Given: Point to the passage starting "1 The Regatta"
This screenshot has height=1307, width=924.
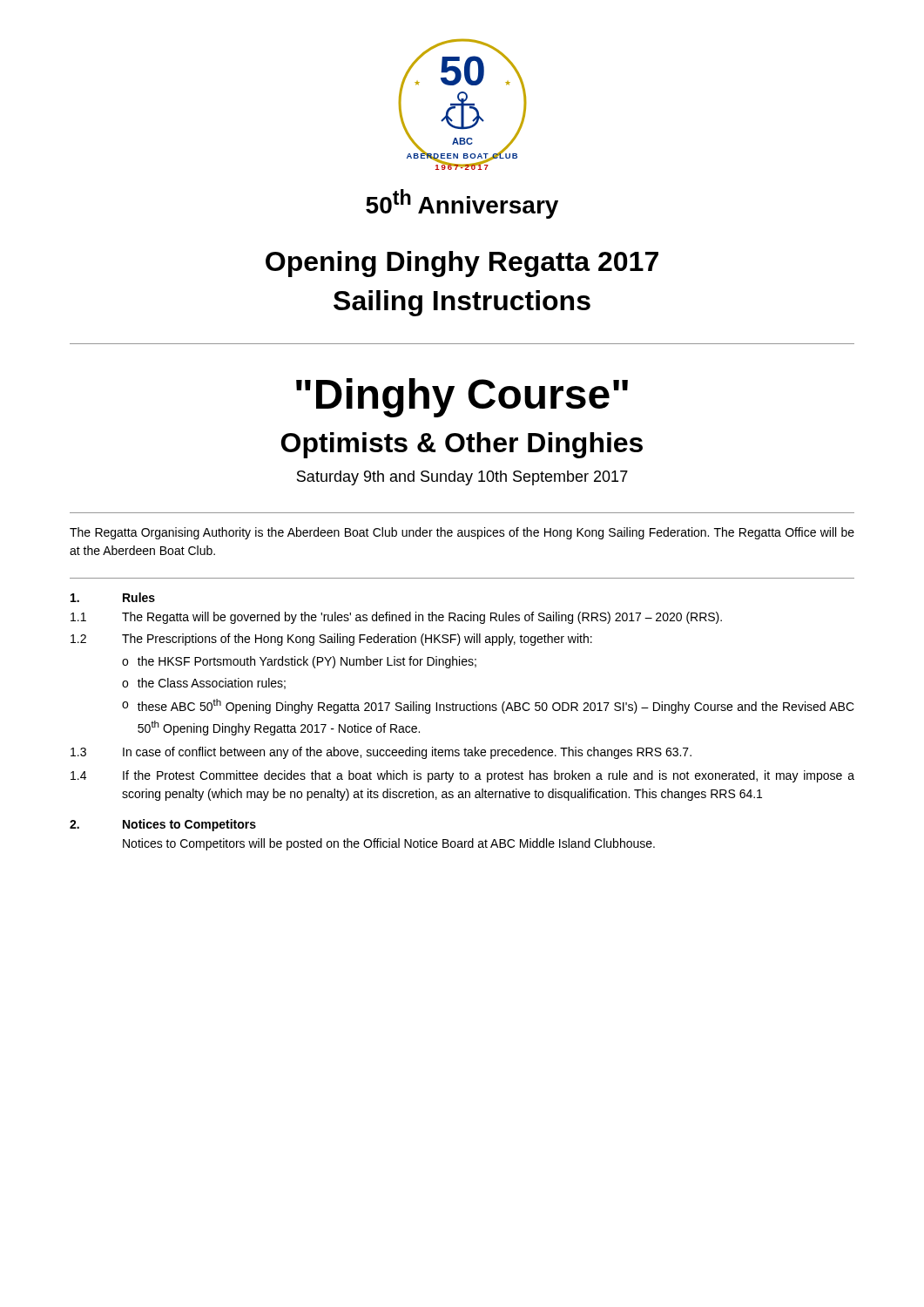Looking at the screenshot, I should coord(462,618).
